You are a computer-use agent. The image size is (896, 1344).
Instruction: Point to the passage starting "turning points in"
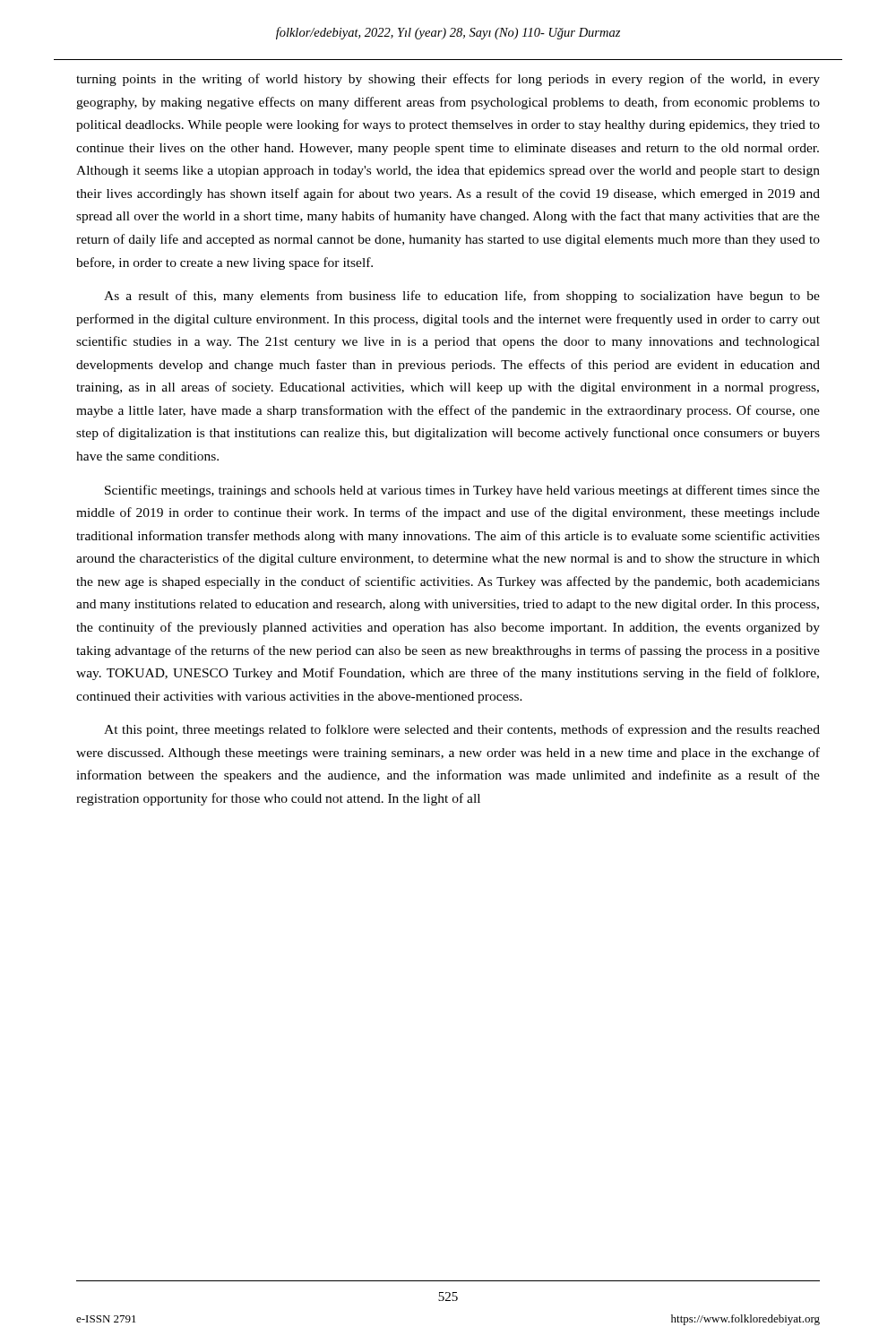click(448, 438)
